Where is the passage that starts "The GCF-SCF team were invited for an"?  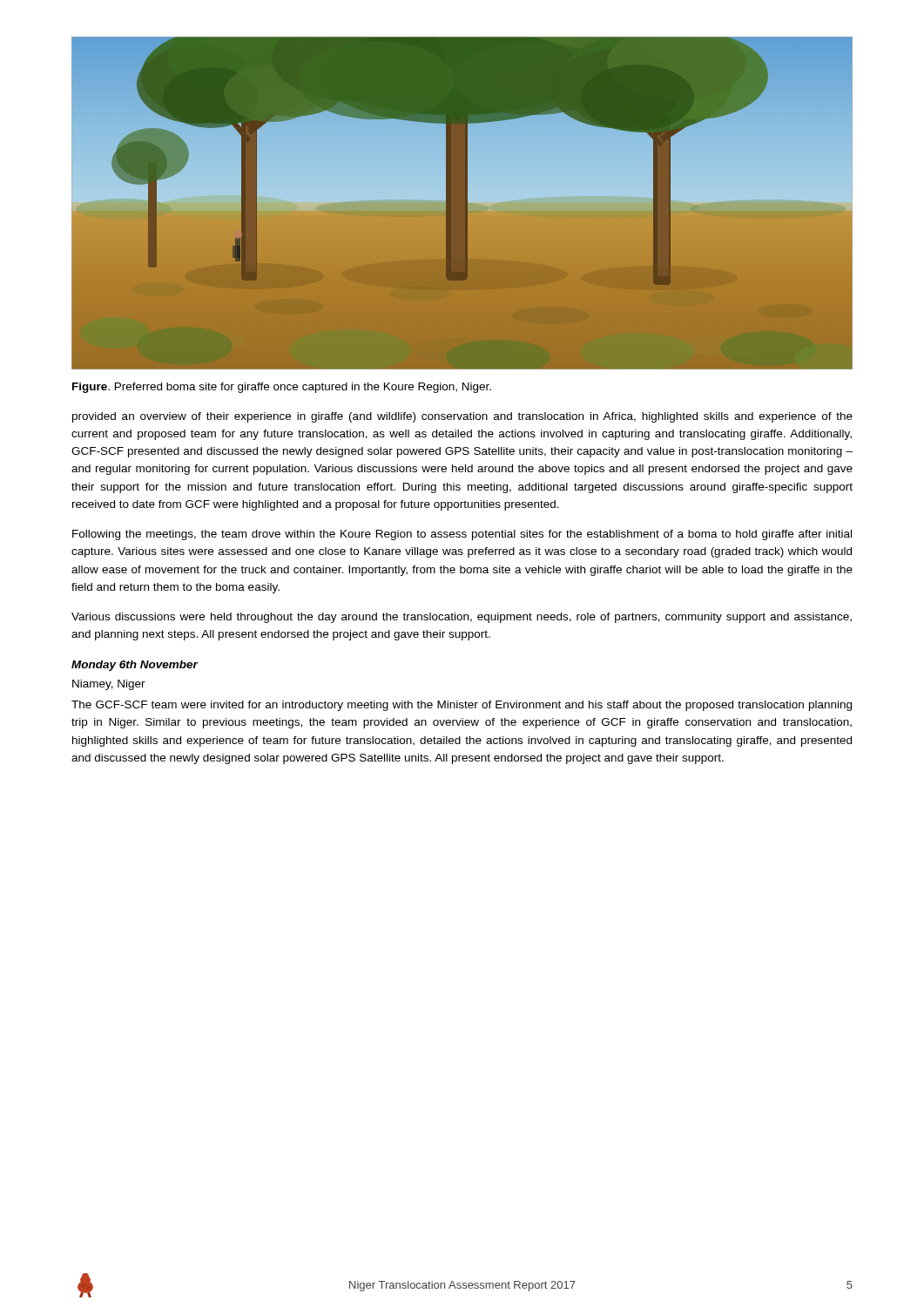coord(462,731)
